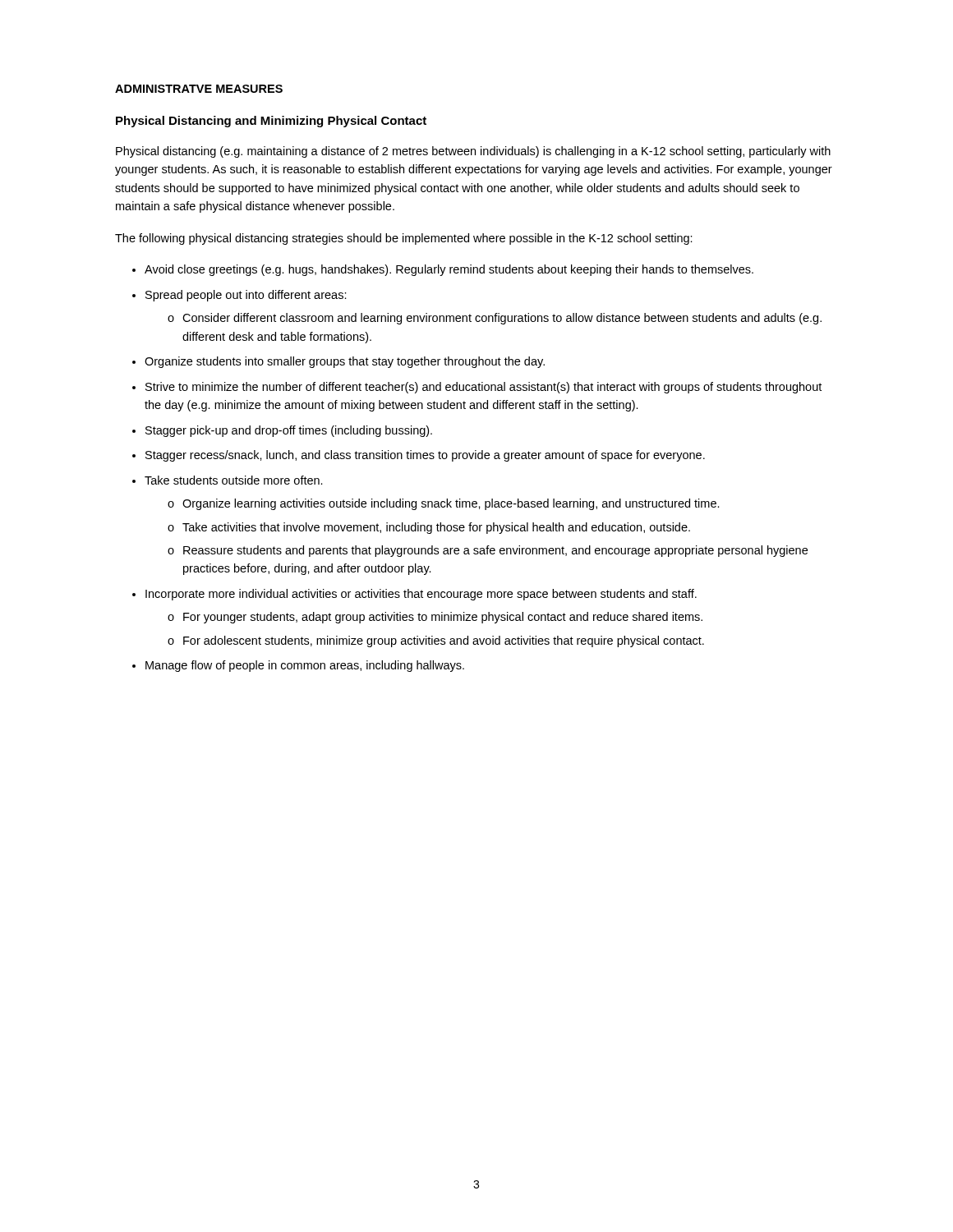Click the passage that begins "Consider different classroom and"
Image resolution: width=953 pixels, height=1232 pixels.
[502, 327]
